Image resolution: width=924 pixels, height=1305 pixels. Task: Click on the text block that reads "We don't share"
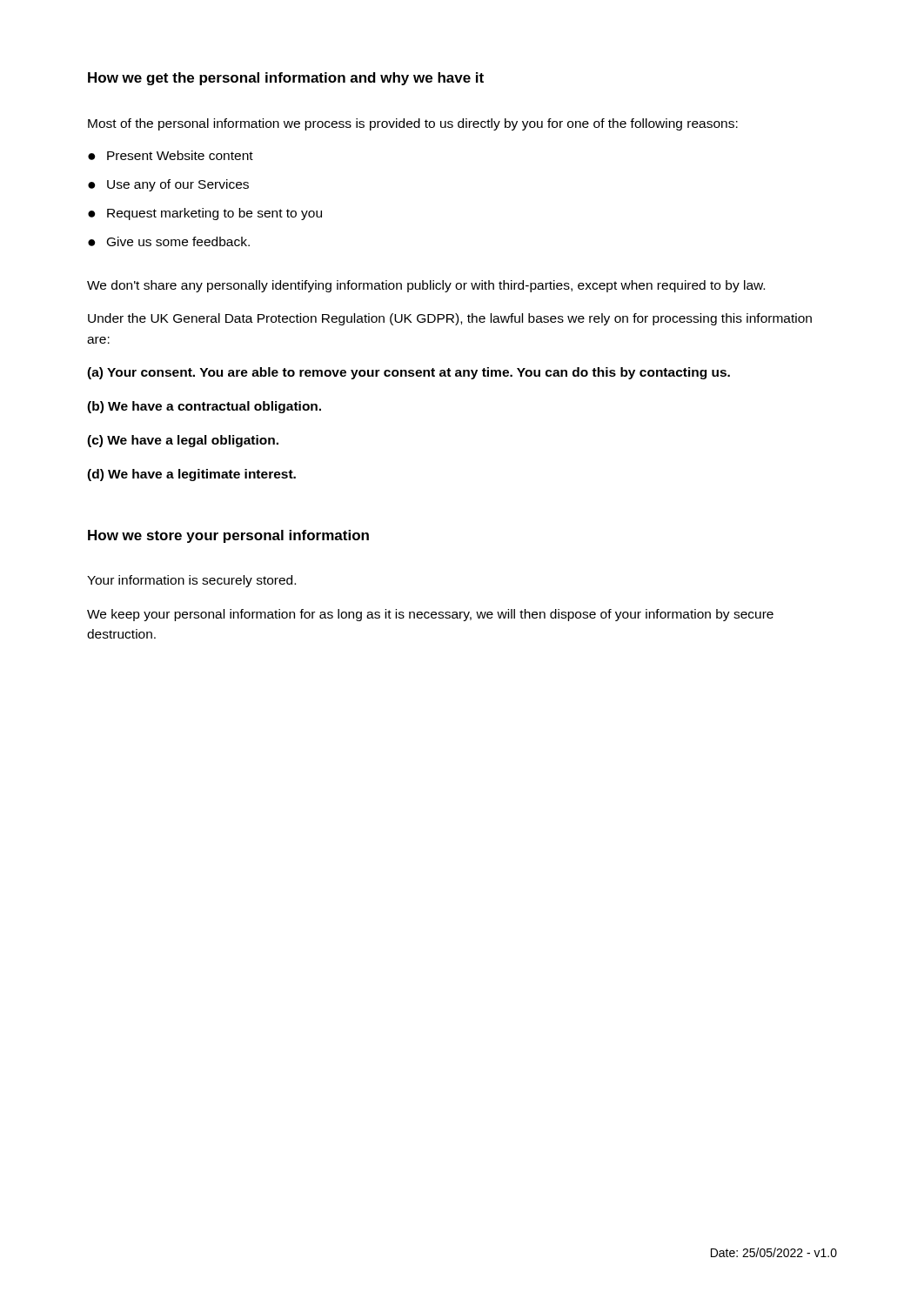click(462, 285)
